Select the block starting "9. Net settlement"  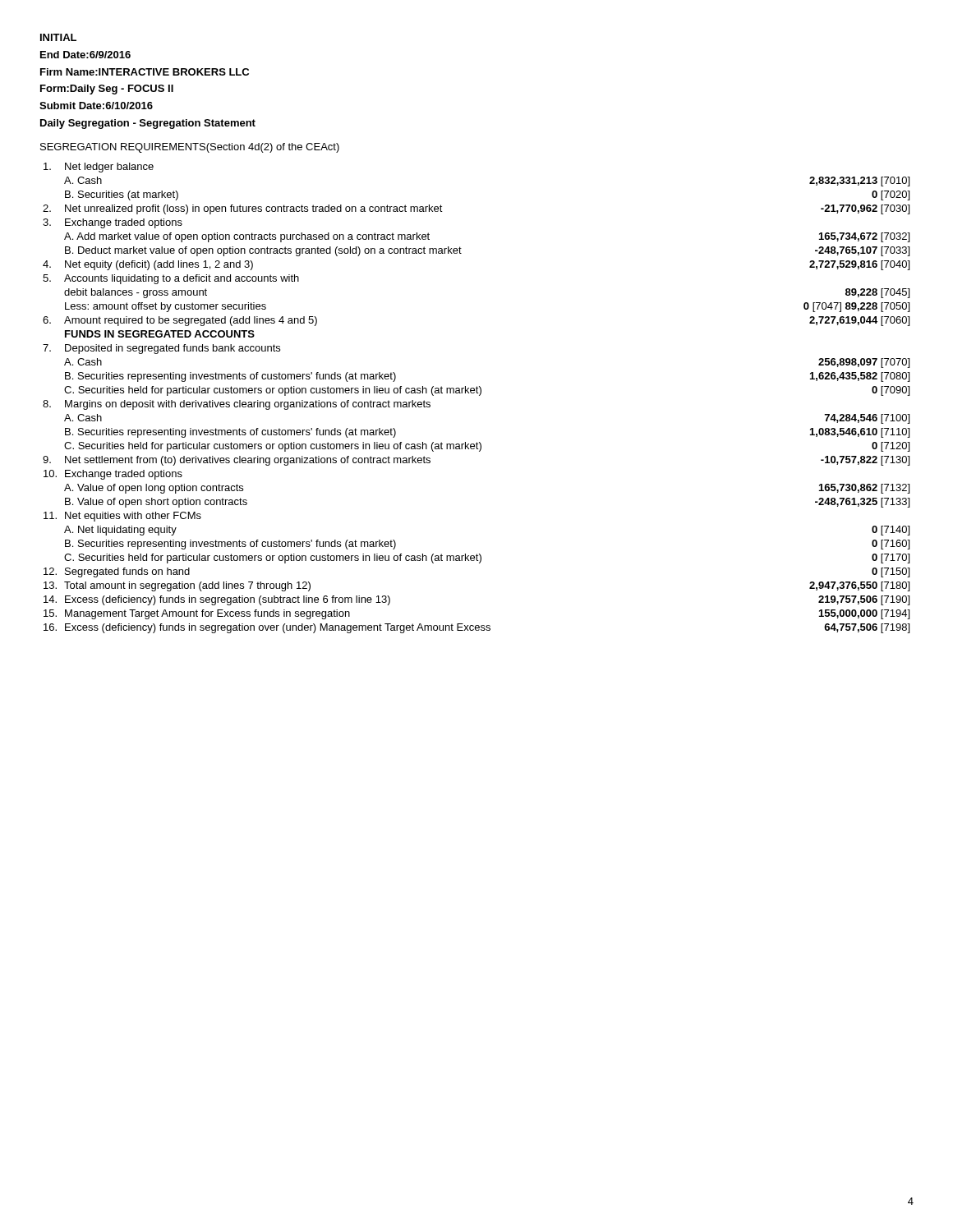pos(476,459)
